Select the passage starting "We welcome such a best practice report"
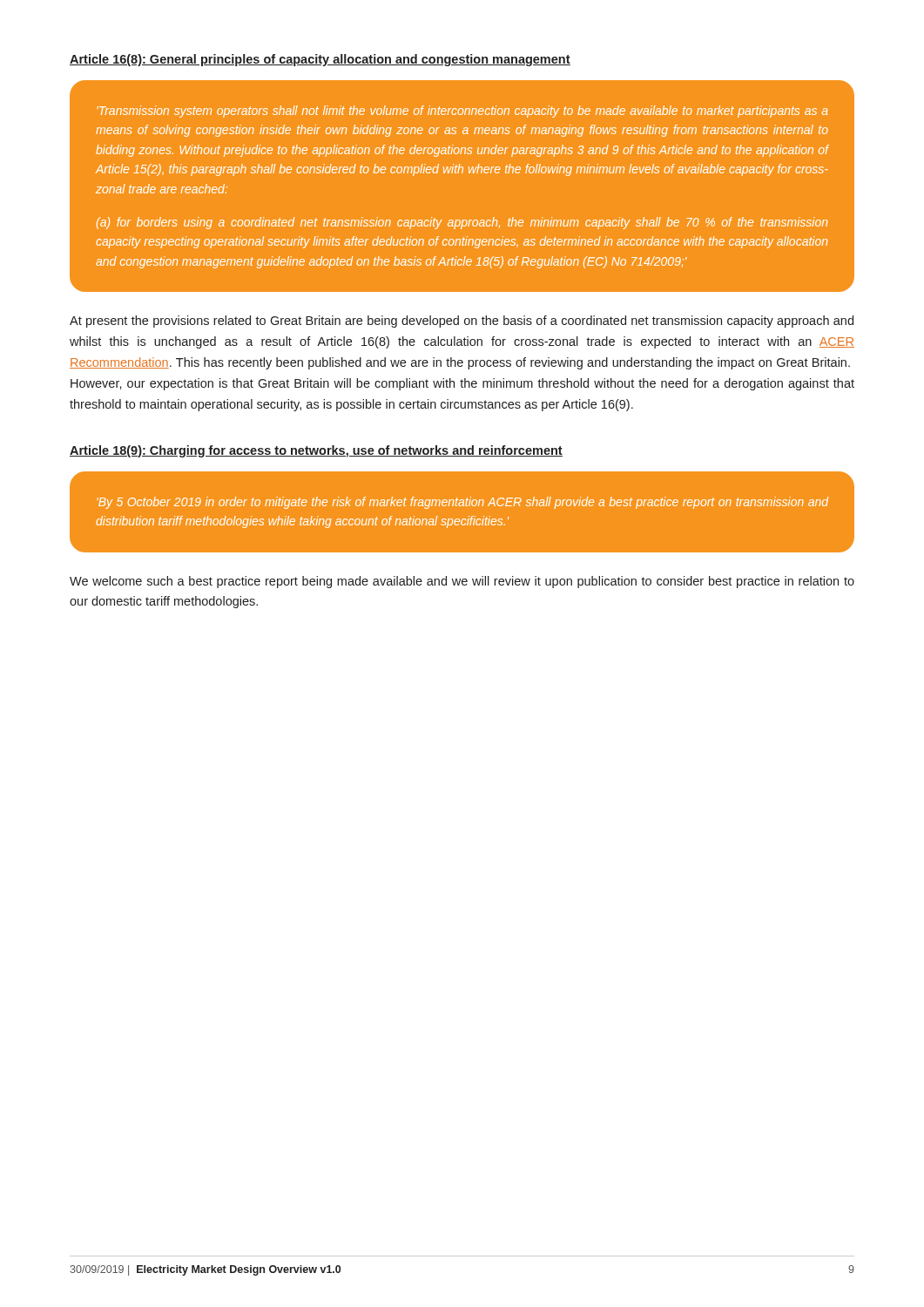Viewport: 924px width, 1307px height. (x=462, y=591)
